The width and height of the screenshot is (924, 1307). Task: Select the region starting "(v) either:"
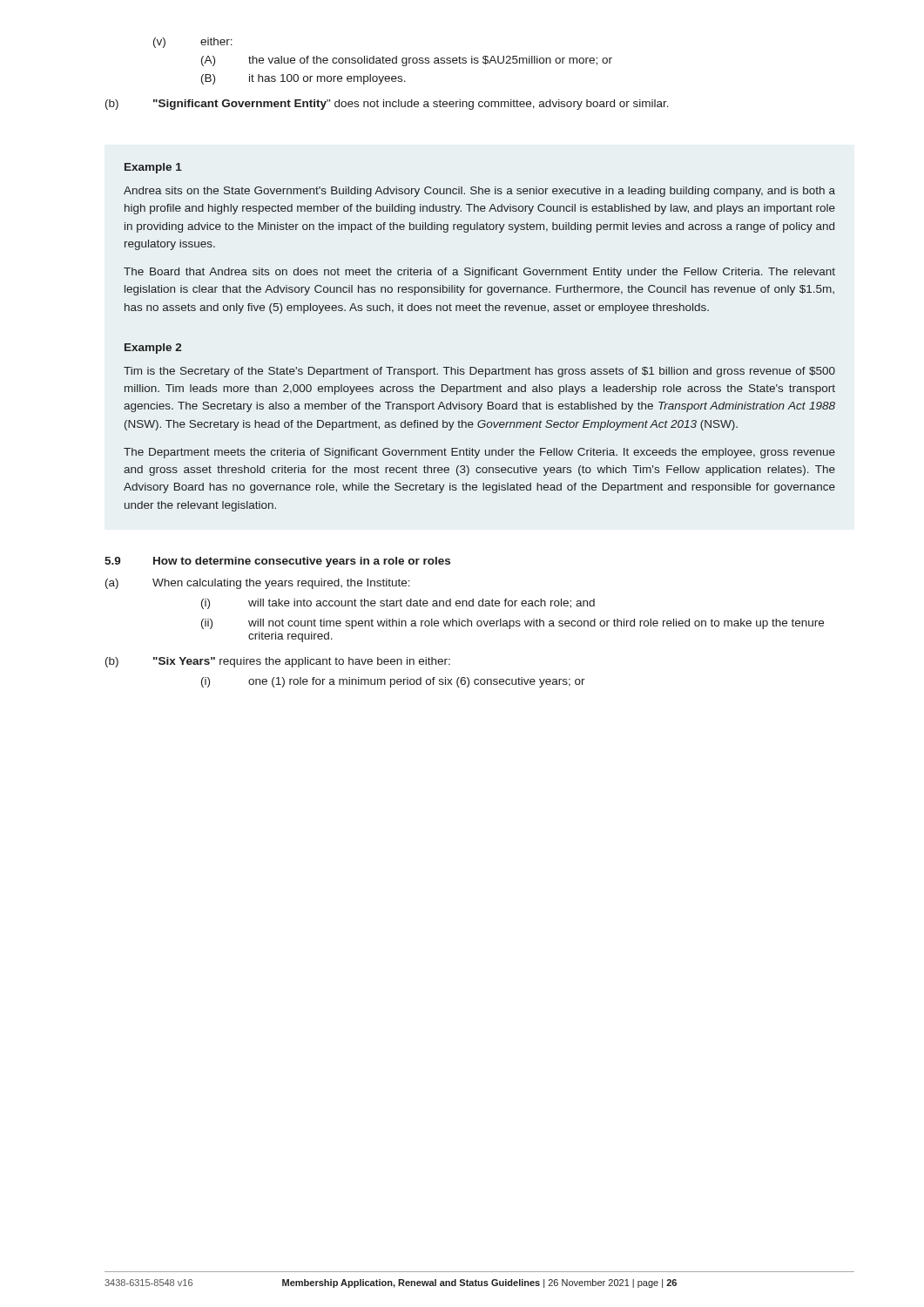(x=193, y=41)
